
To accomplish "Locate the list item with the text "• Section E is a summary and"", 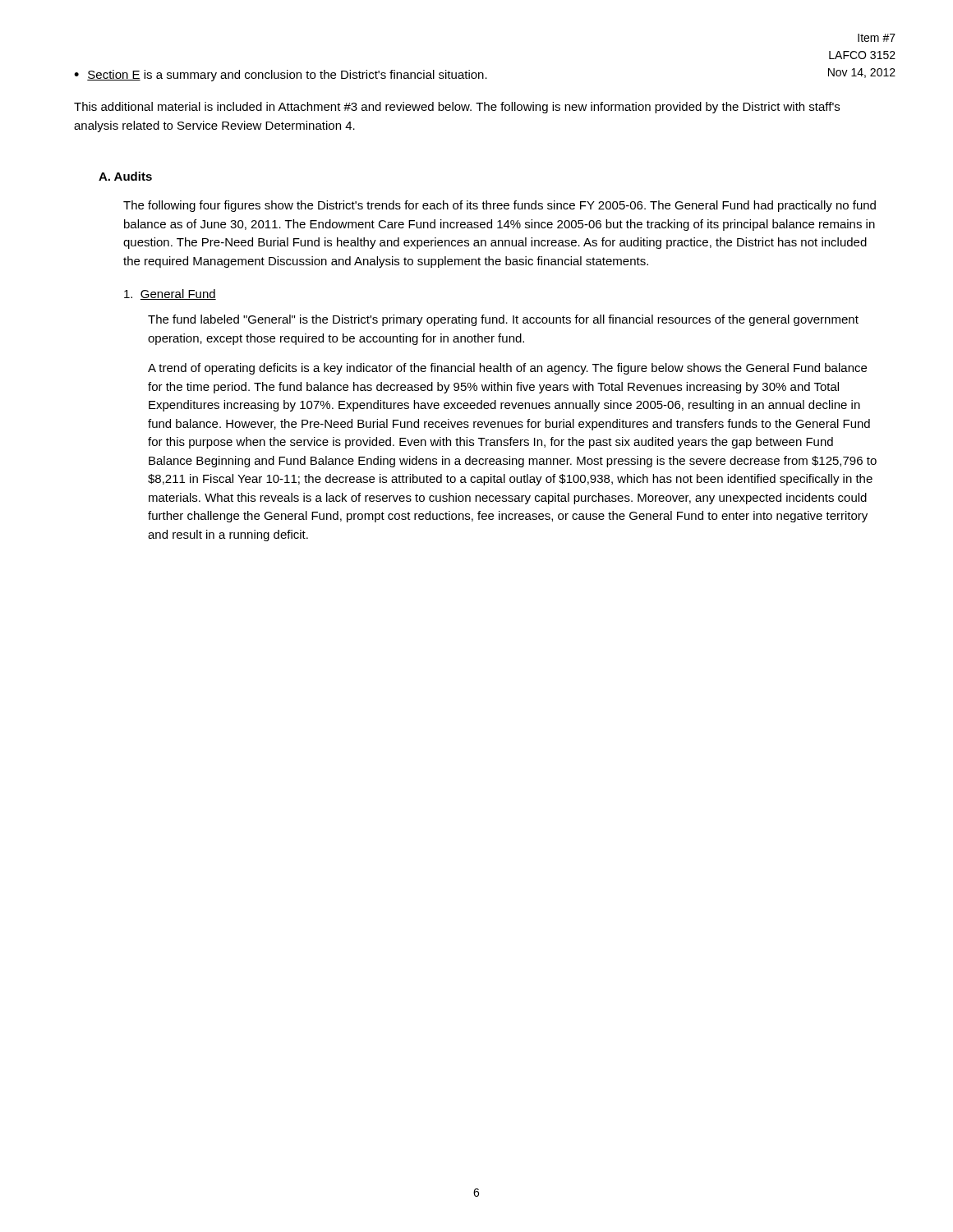I will click(x=281, y=75).
